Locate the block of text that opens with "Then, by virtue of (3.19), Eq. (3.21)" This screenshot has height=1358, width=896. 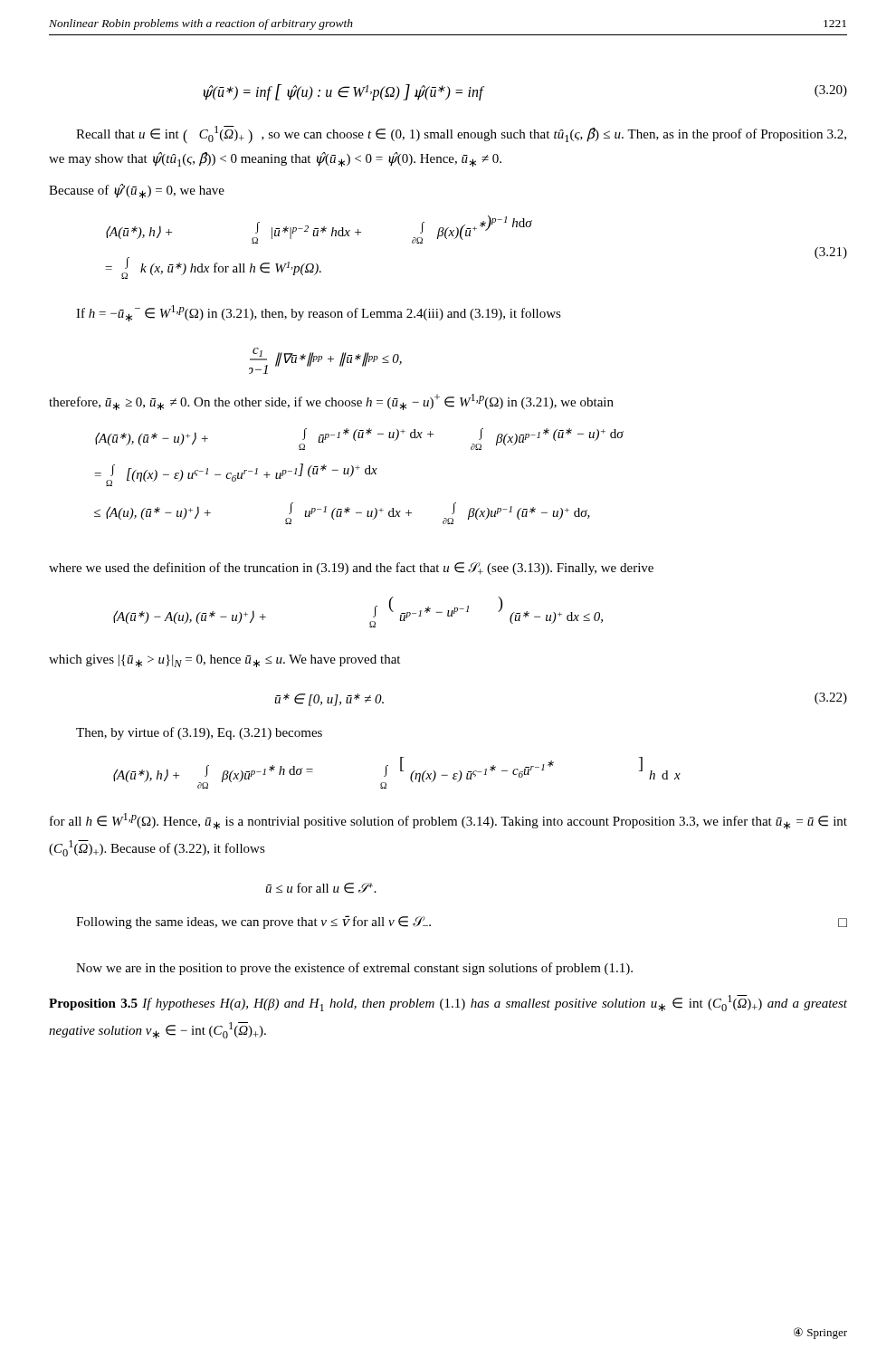pyautogui.click(x=199, y=732)
